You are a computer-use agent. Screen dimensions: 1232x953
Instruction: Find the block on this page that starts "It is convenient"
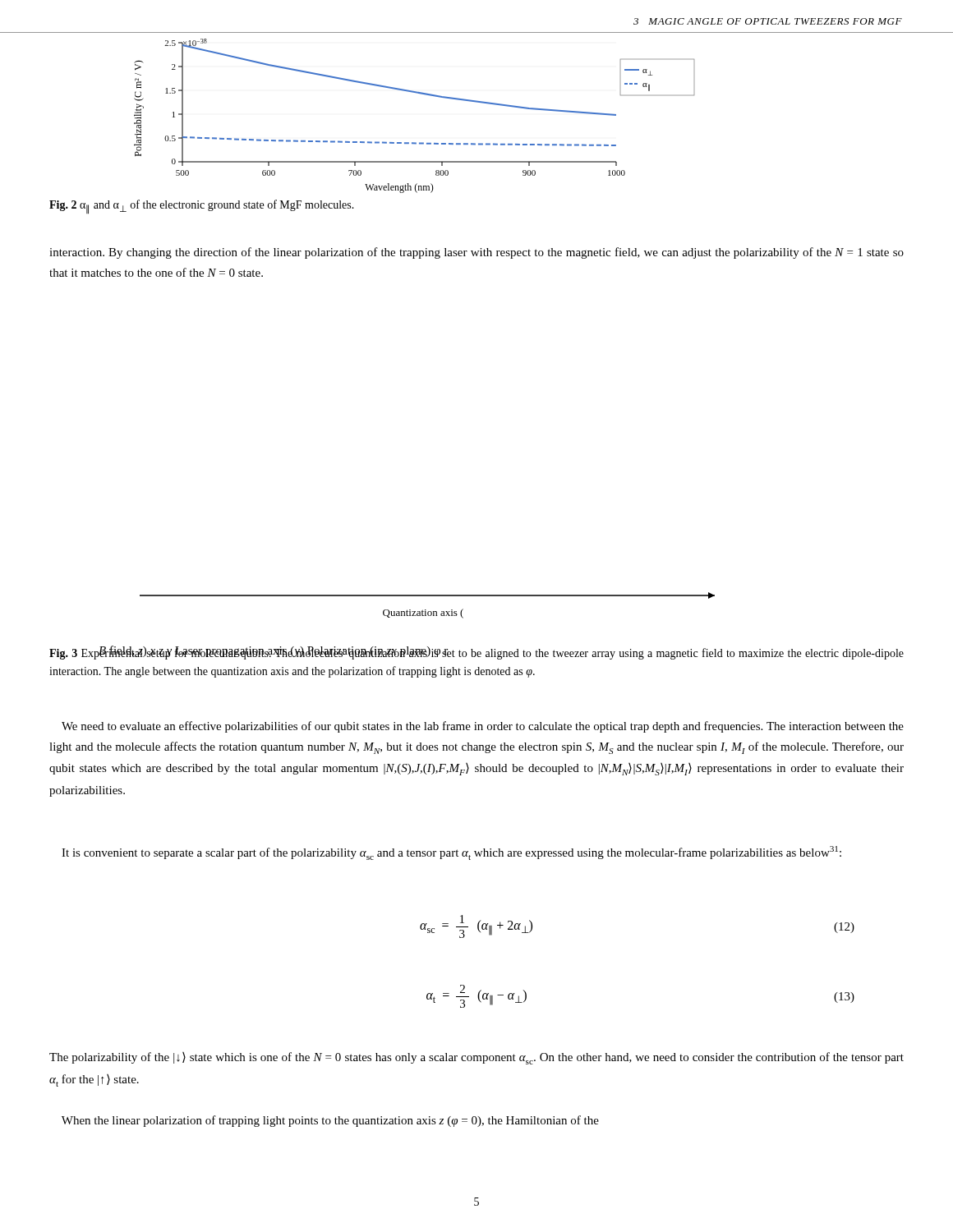coord(446,853)
